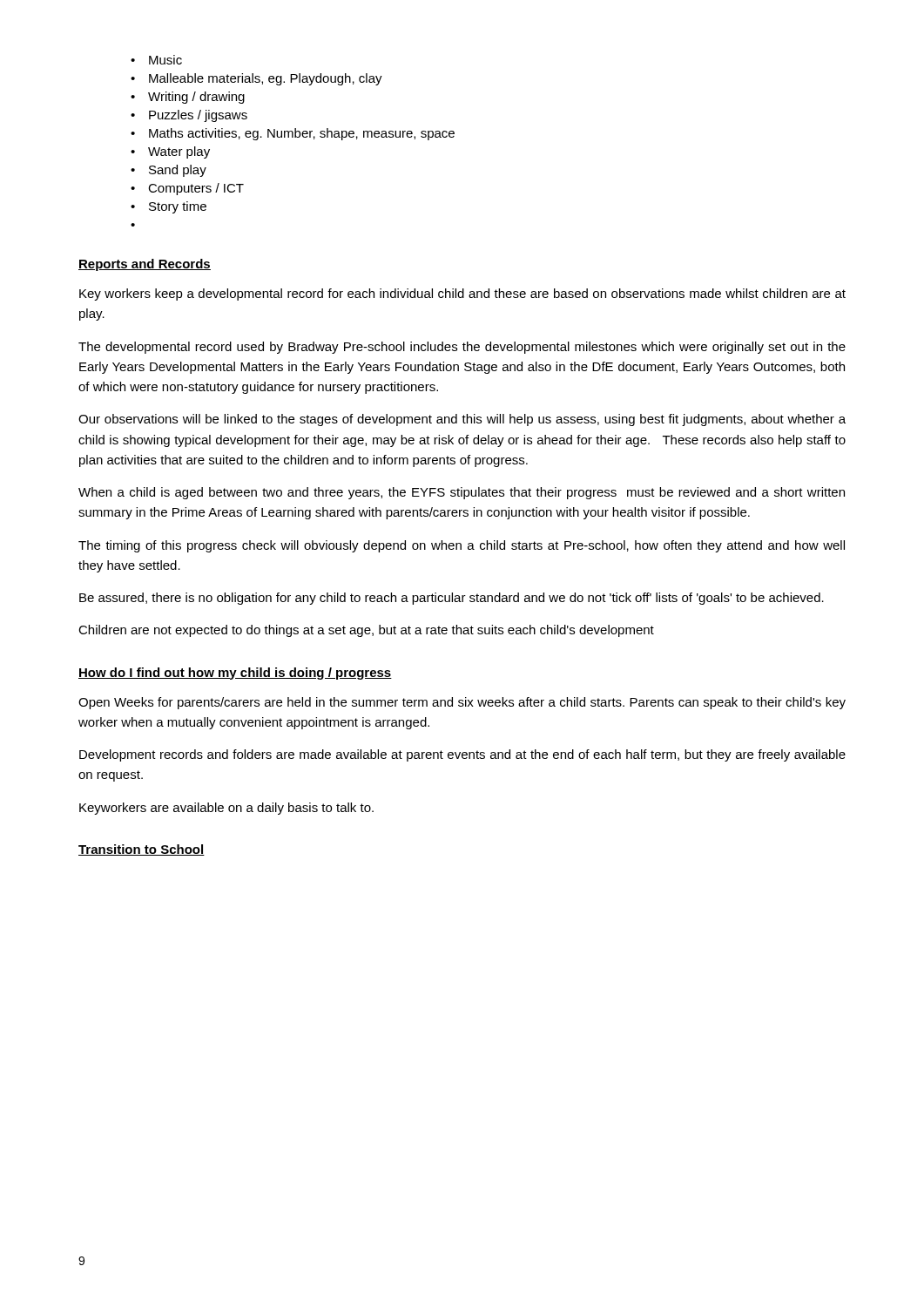
Task: Where is the passage that starts "Key workers keep"?
Action: [462, 303]
